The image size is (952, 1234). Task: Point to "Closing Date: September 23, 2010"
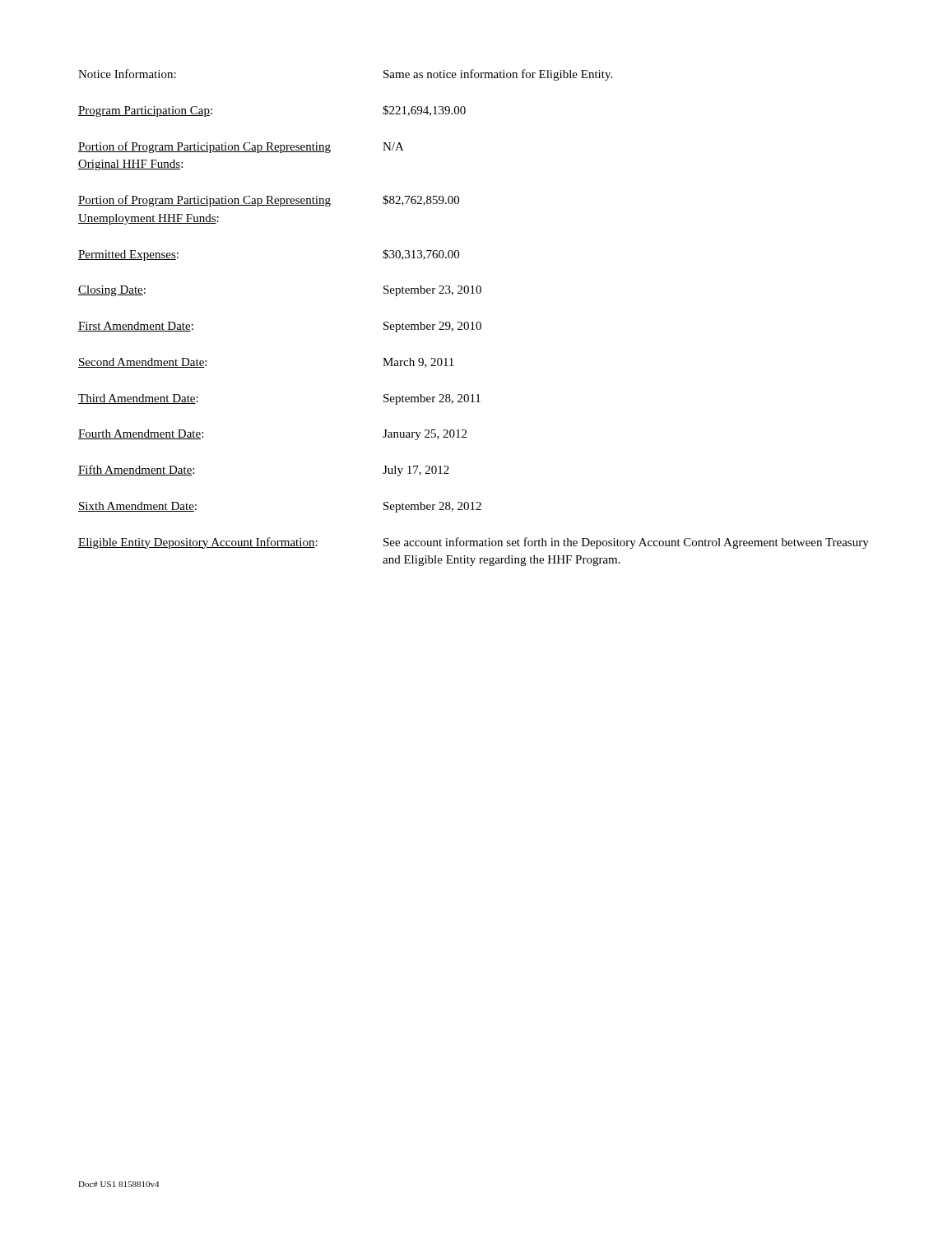click(x=476, y=291)
